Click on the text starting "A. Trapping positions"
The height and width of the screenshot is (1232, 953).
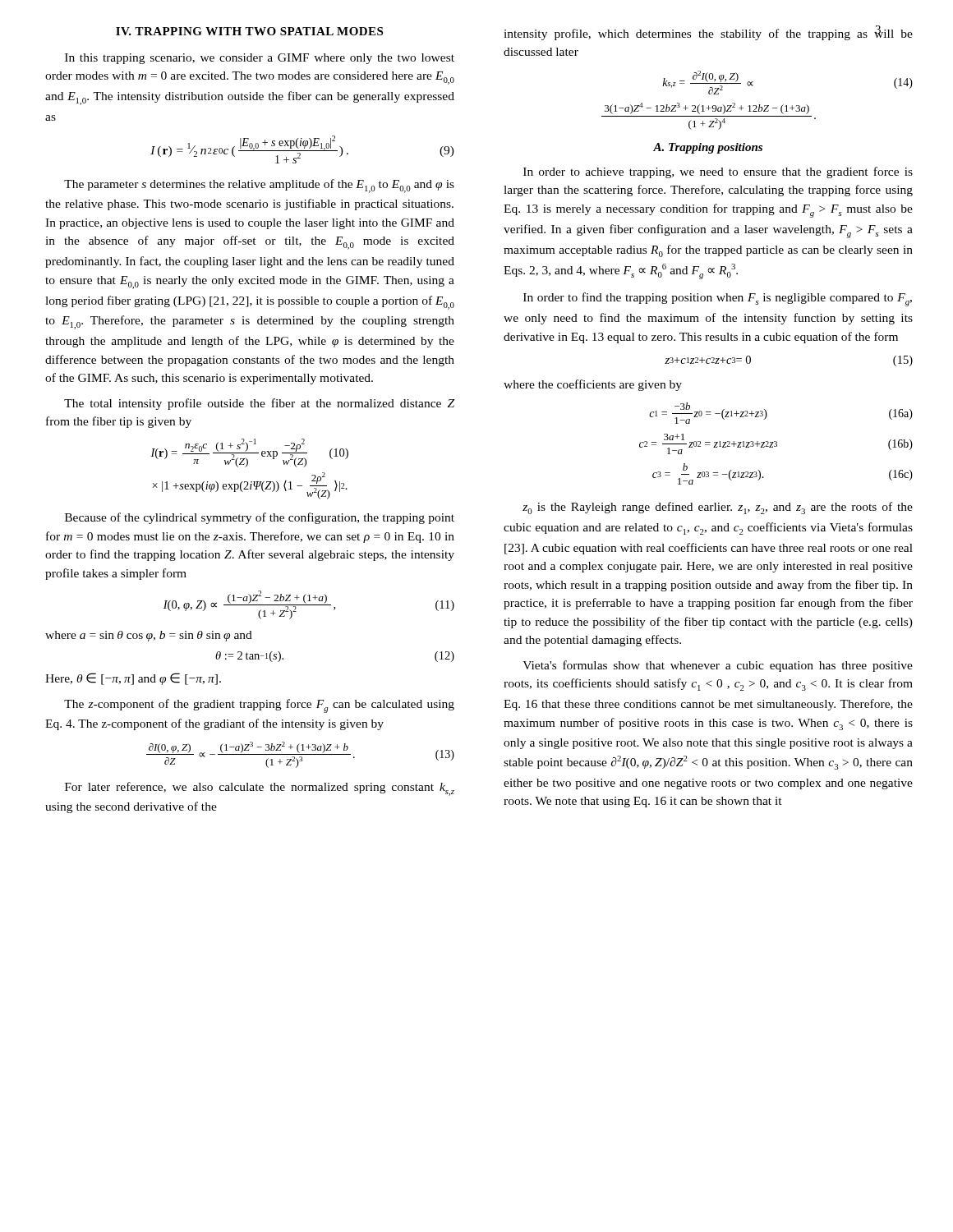point(708,147)
